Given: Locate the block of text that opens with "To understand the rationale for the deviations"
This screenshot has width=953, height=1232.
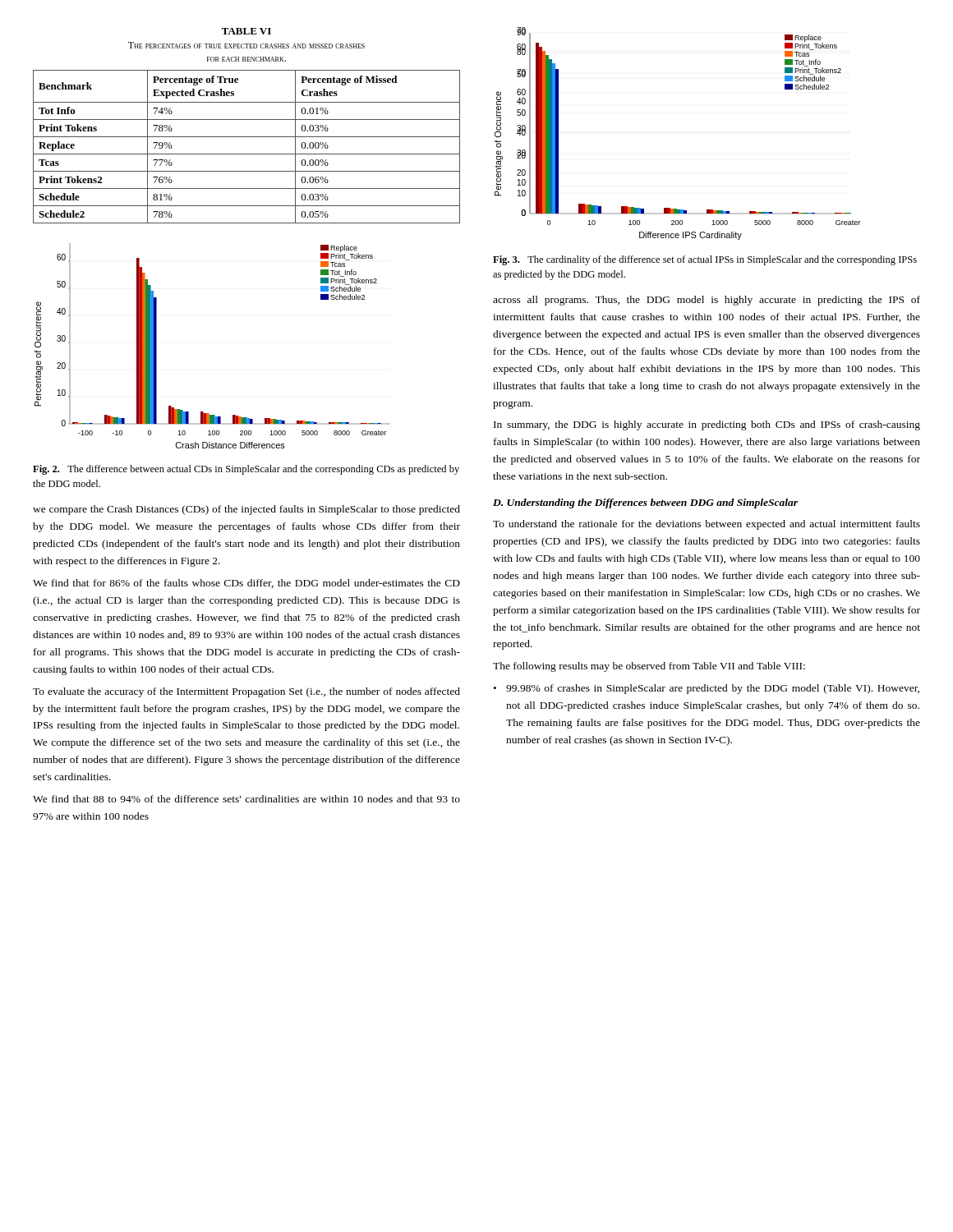Looking at the screenshot, I should click(x=707, y=584).
